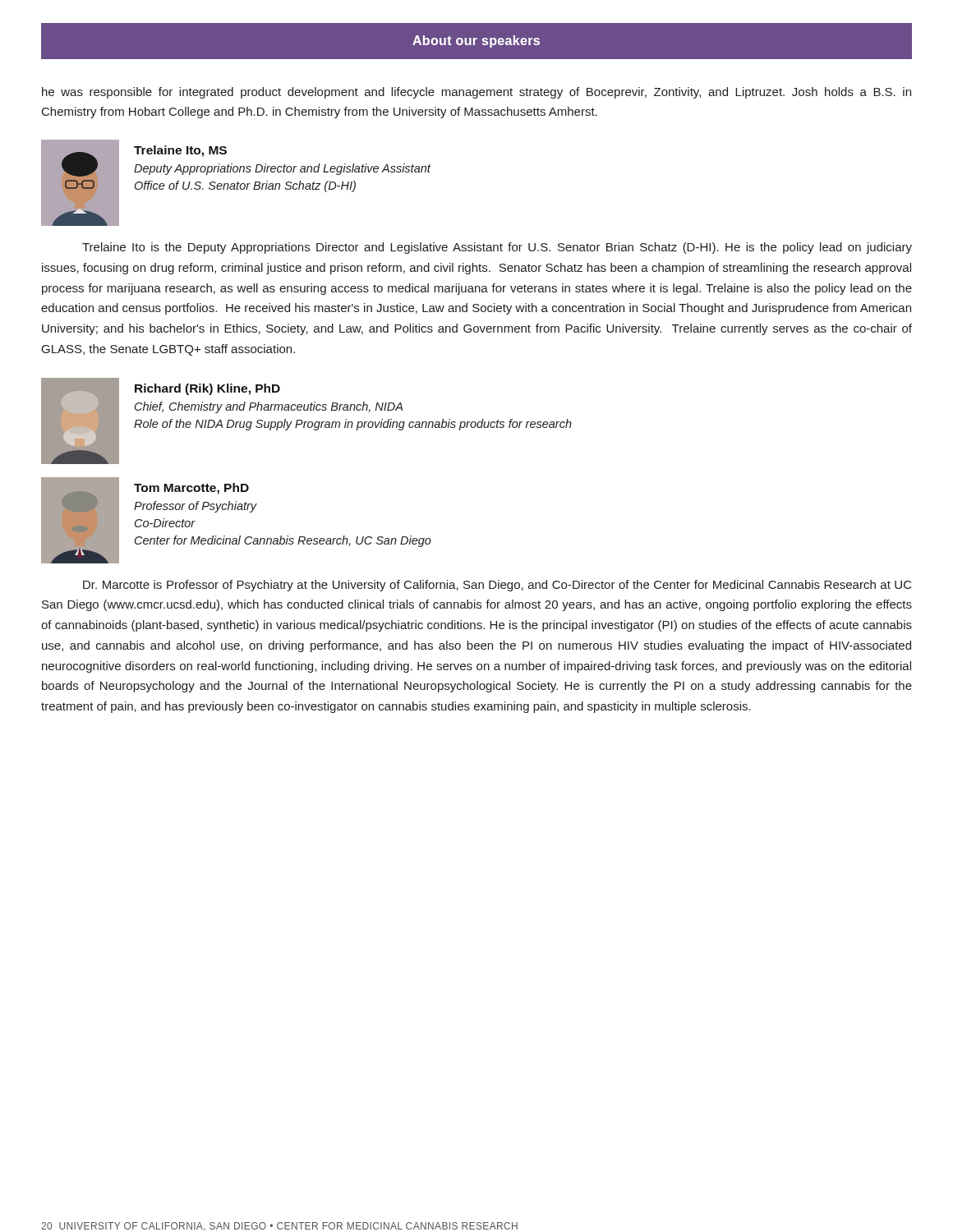
Task: Where is the passage that starts "Trelaine Ito is the"?
Action: [476, 298]
